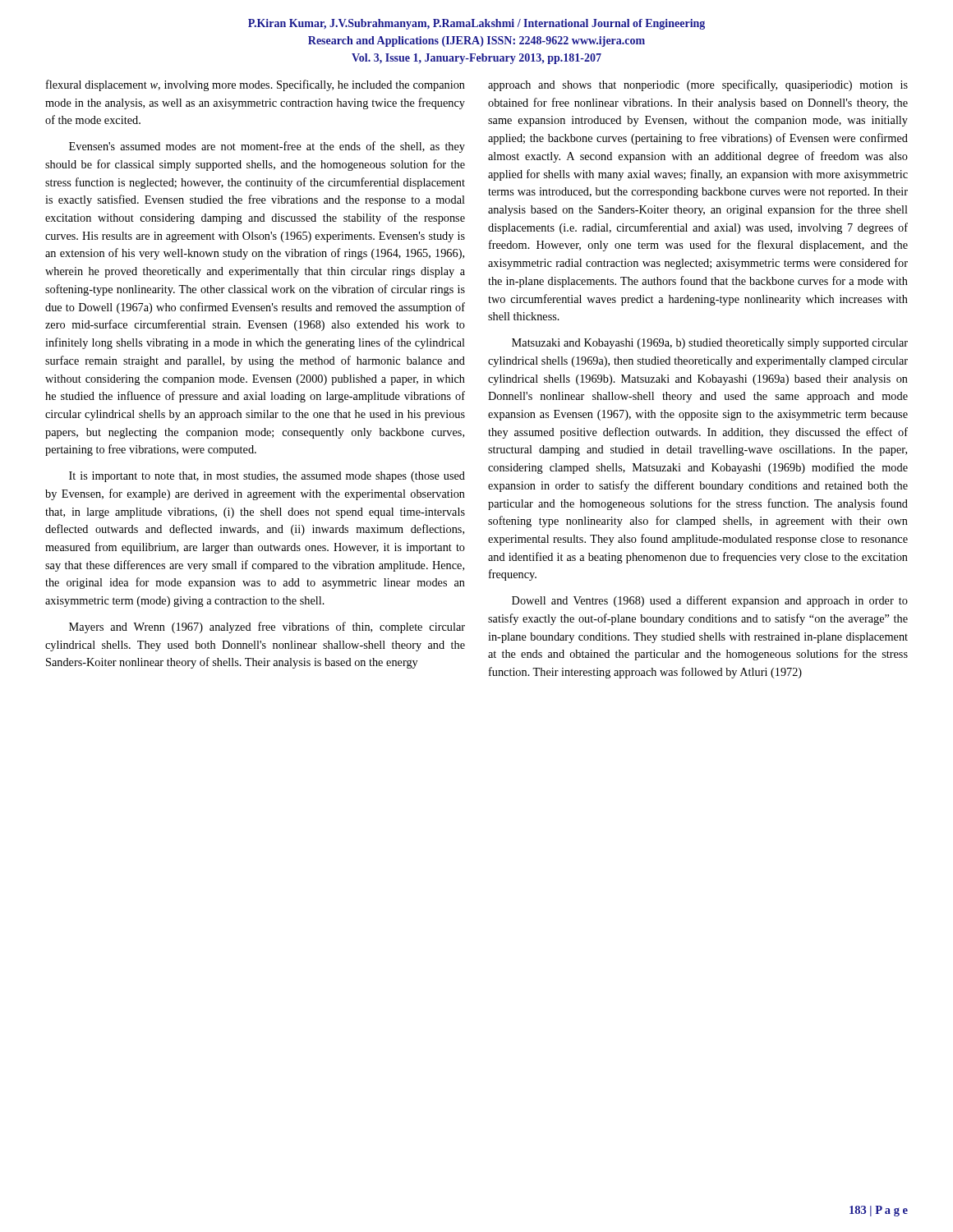The width and height of the screenshot is (953, 1232).
Task: Select the region starting "flexural displacement w, involving more"
Action: (x=255, y=374)
